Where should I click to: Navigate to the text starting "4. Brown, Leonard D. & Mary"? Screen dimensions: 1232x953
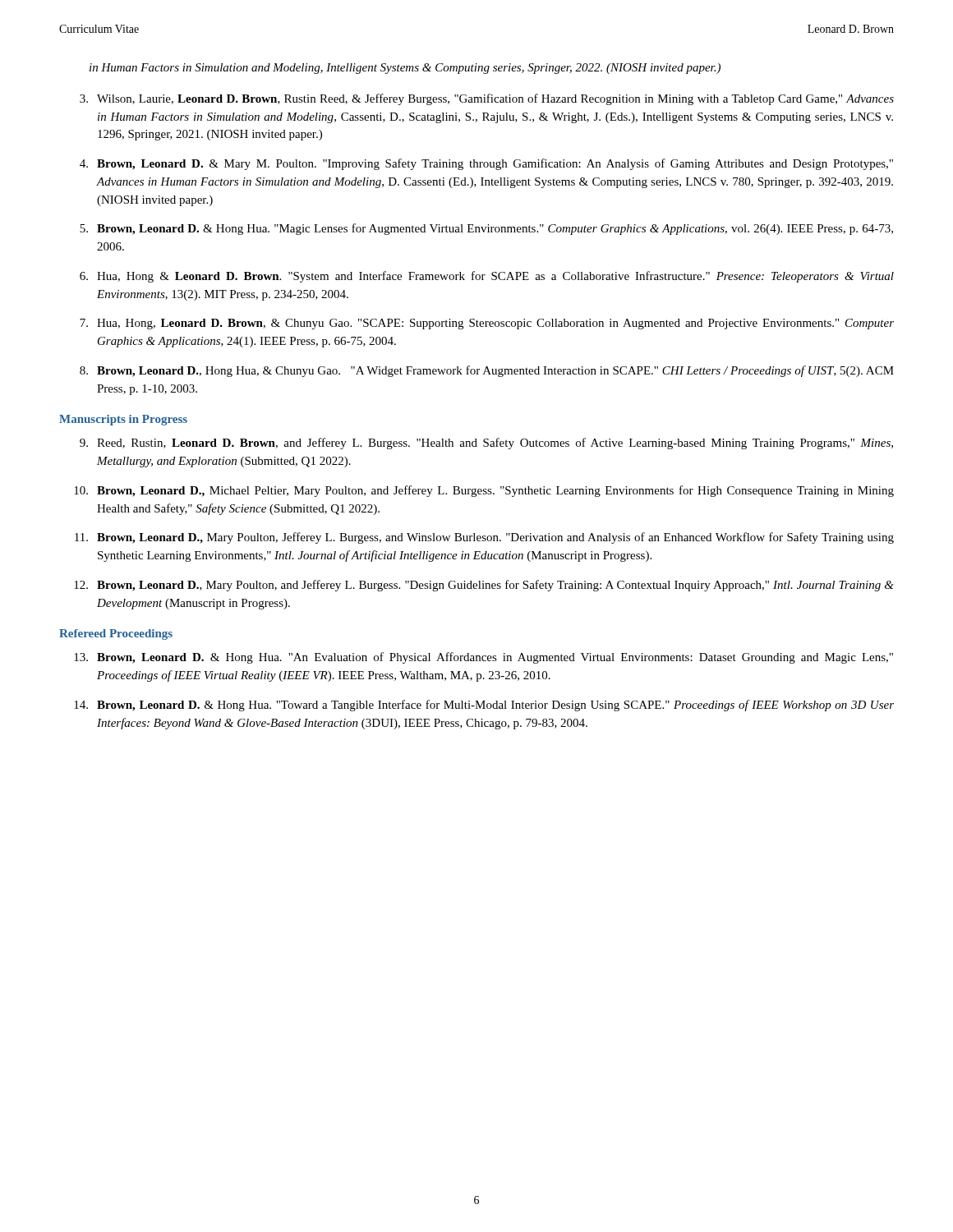(x=476, y=182)
